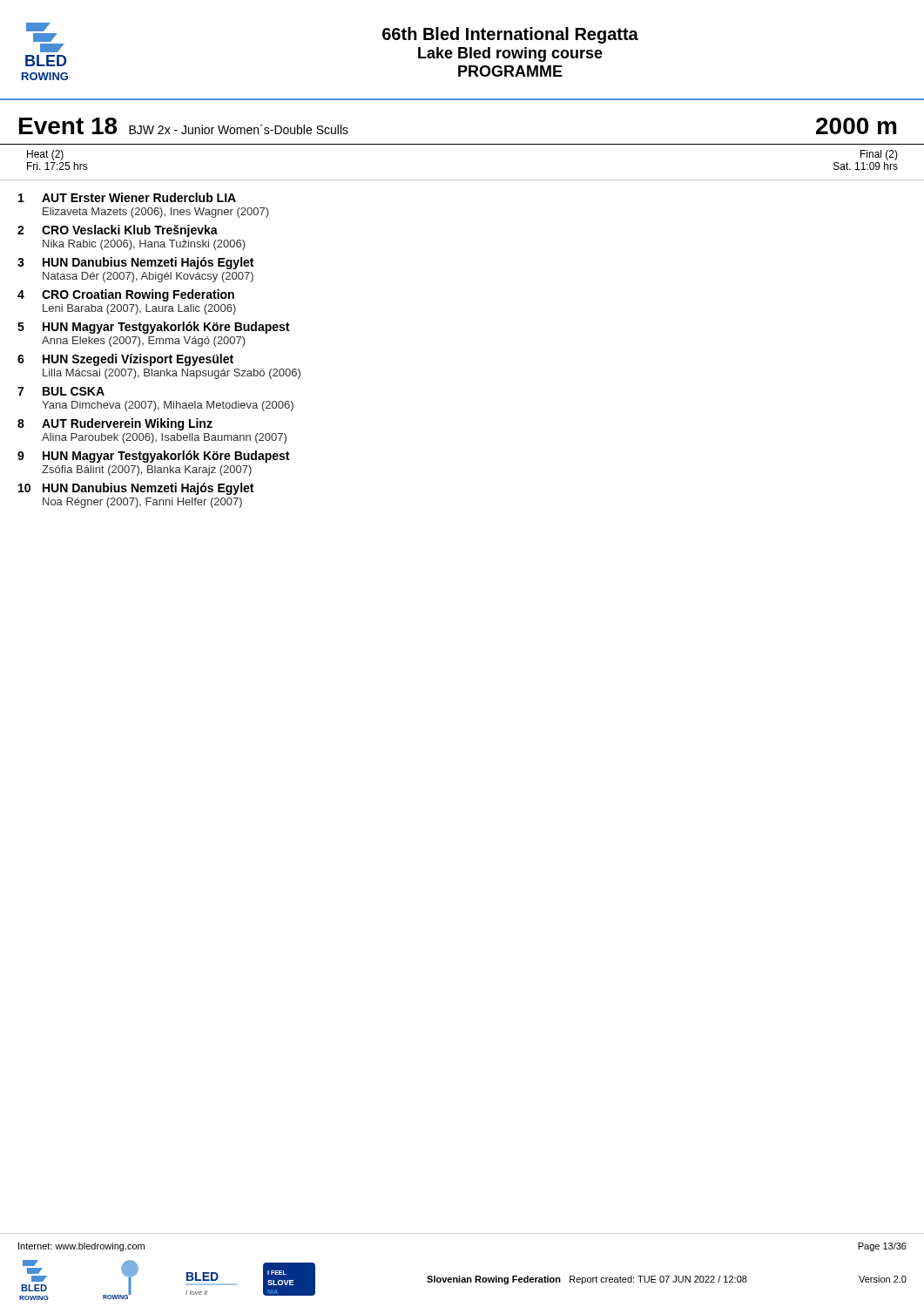Where is the passage that starts "6HUN Szegedi Vízisport"?
The image size is (924, 1307).
tap(125, 360)
